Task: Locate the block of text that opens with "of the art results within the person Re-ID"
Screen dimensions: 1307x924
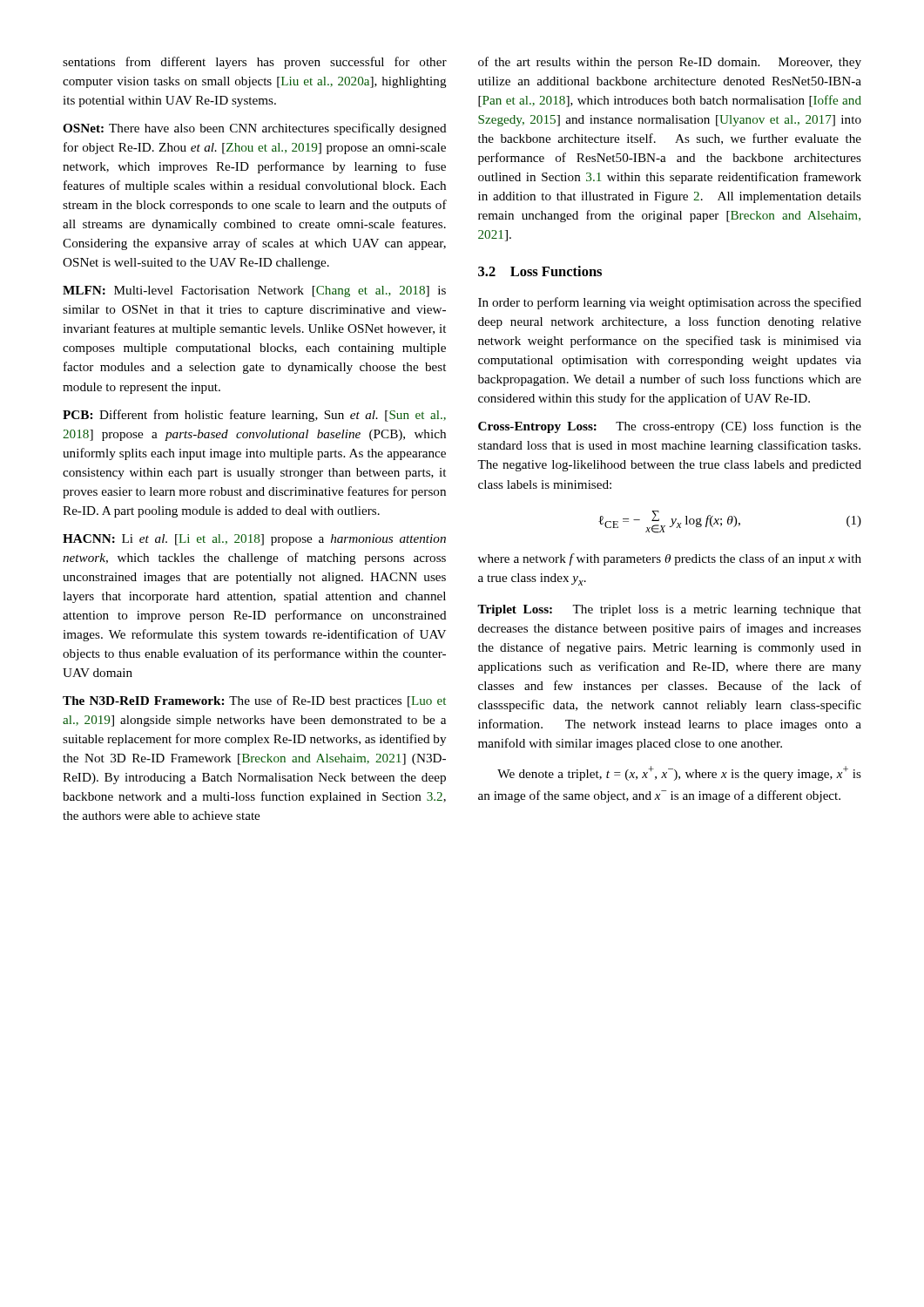Action: coord(669,148)
